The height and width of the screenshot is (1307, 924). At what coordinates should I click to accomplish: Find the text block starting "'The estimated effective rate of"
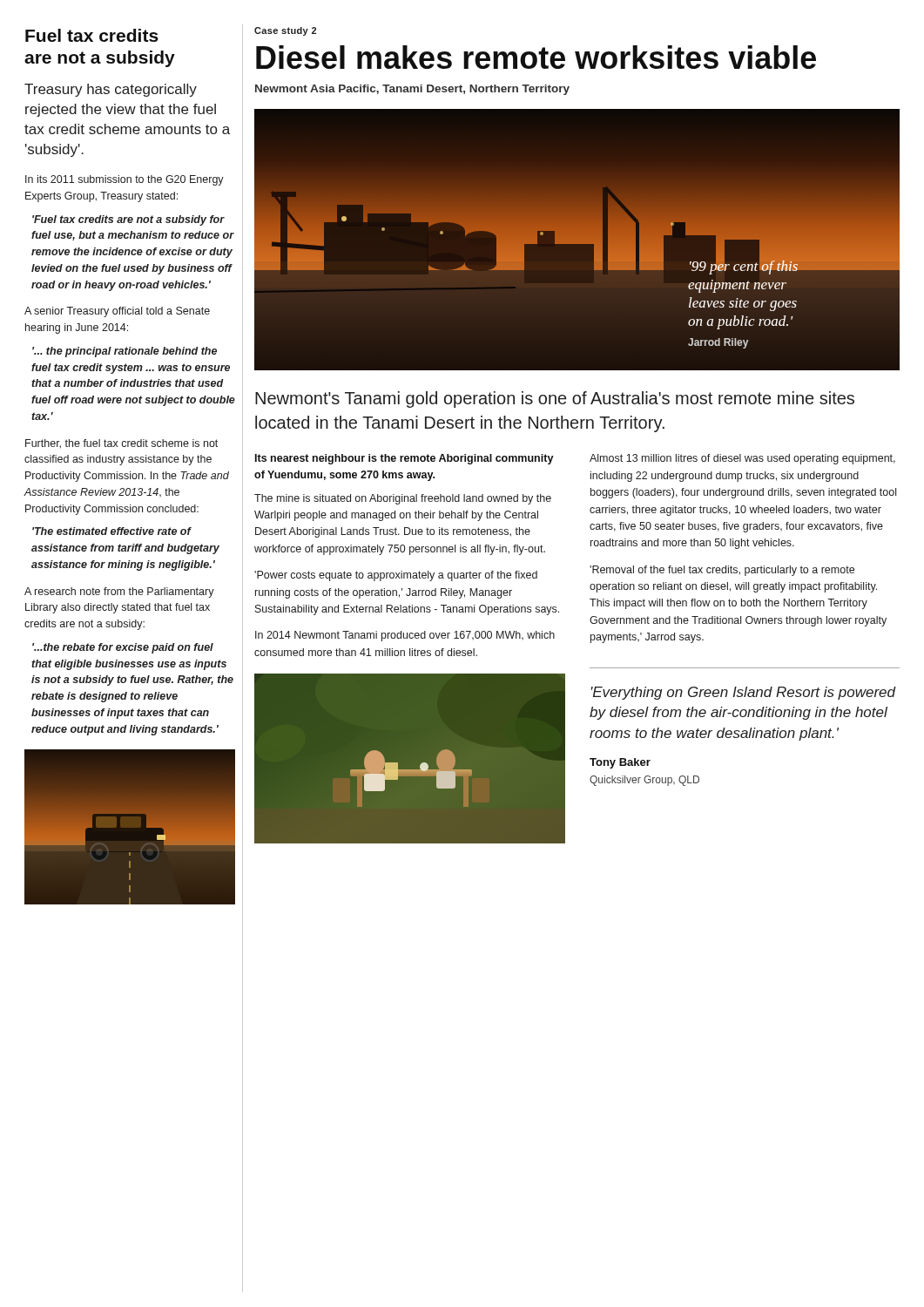point(125,548)
